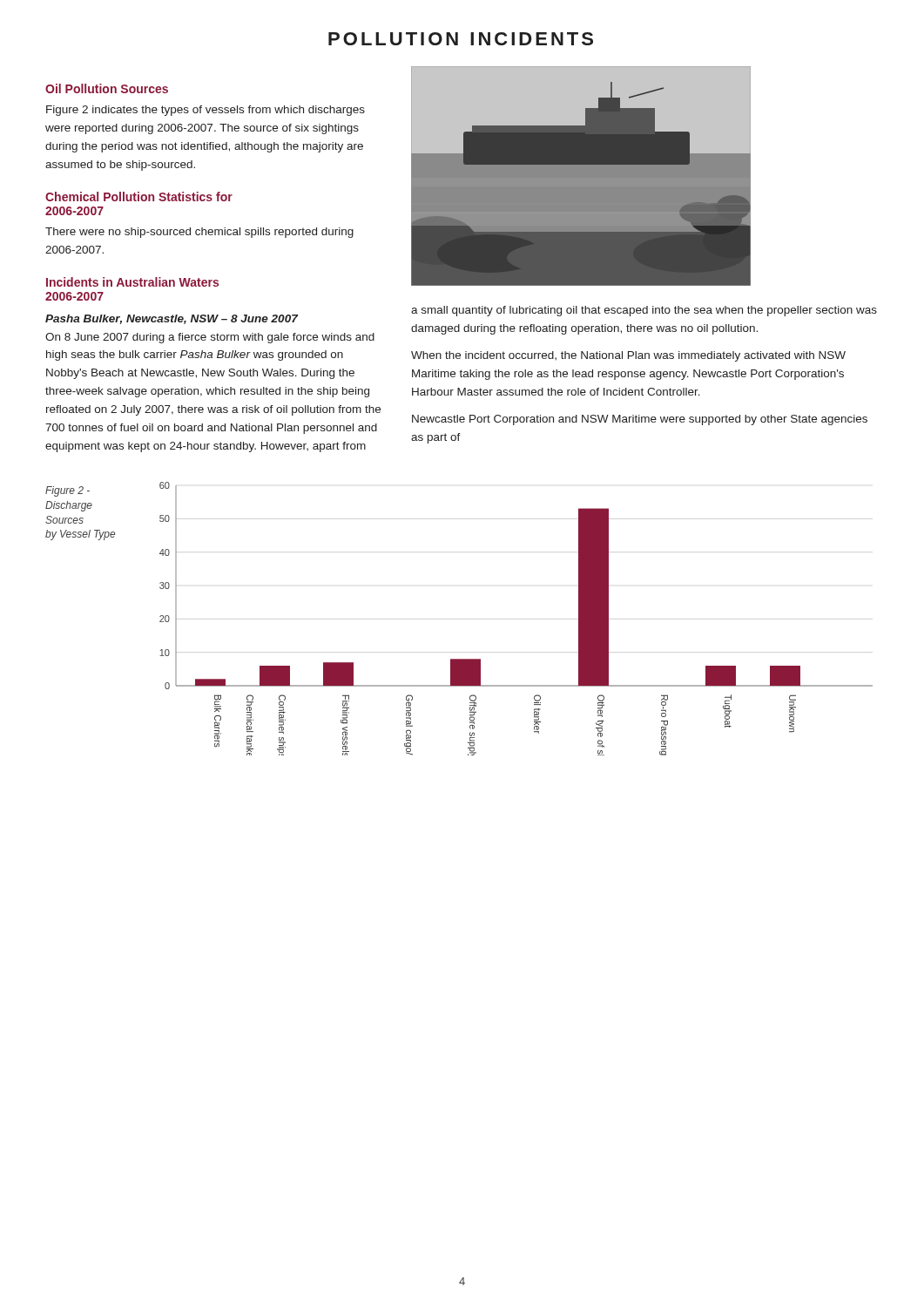Find the text block containing "Newcastle Port Corporation and NSW Maritime"
The height and width of the screenshot is (1307, 924).
(639, 427)
